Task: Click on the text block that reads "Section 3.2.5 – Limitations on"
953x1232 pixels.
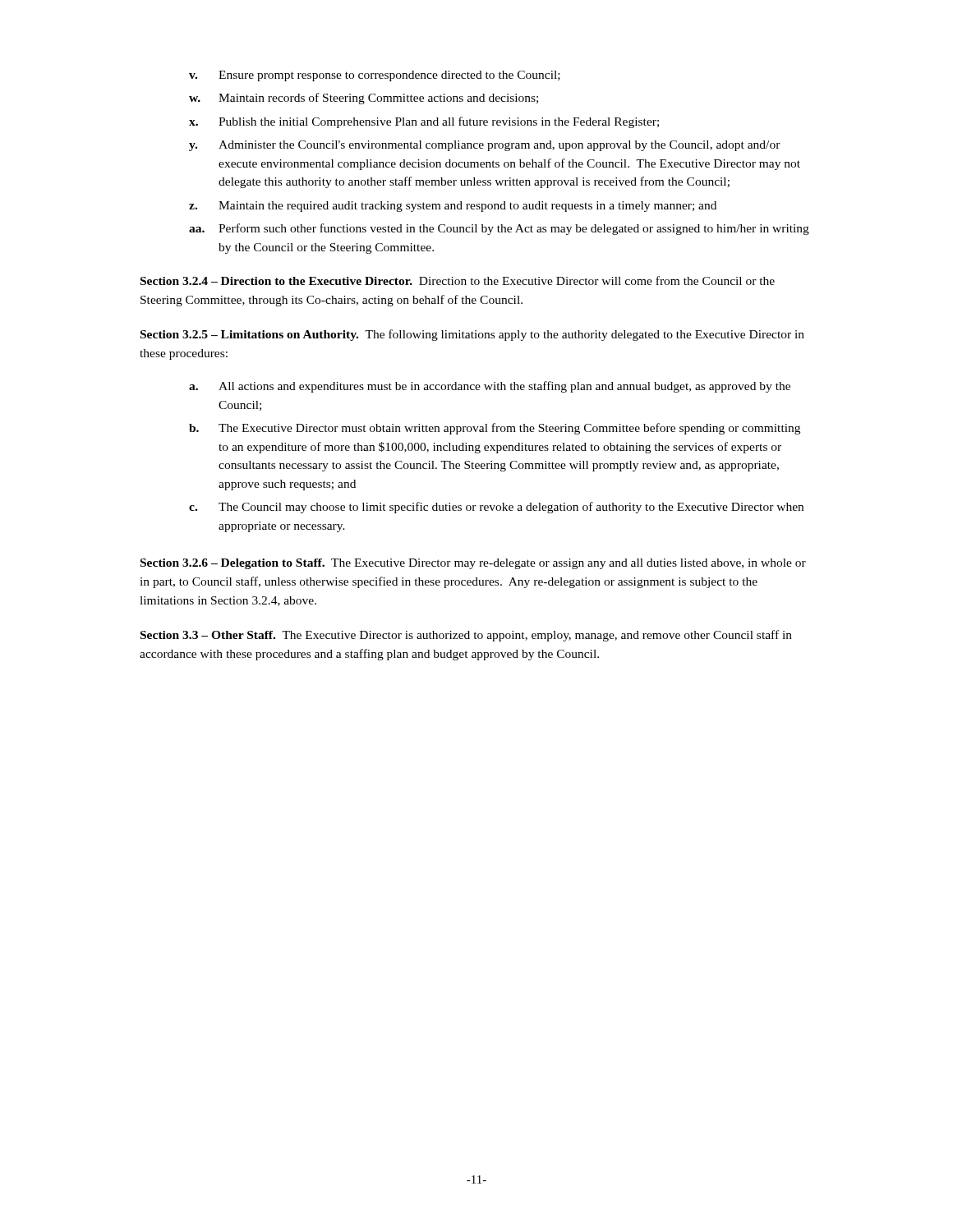Action: [x=472, y=343]
